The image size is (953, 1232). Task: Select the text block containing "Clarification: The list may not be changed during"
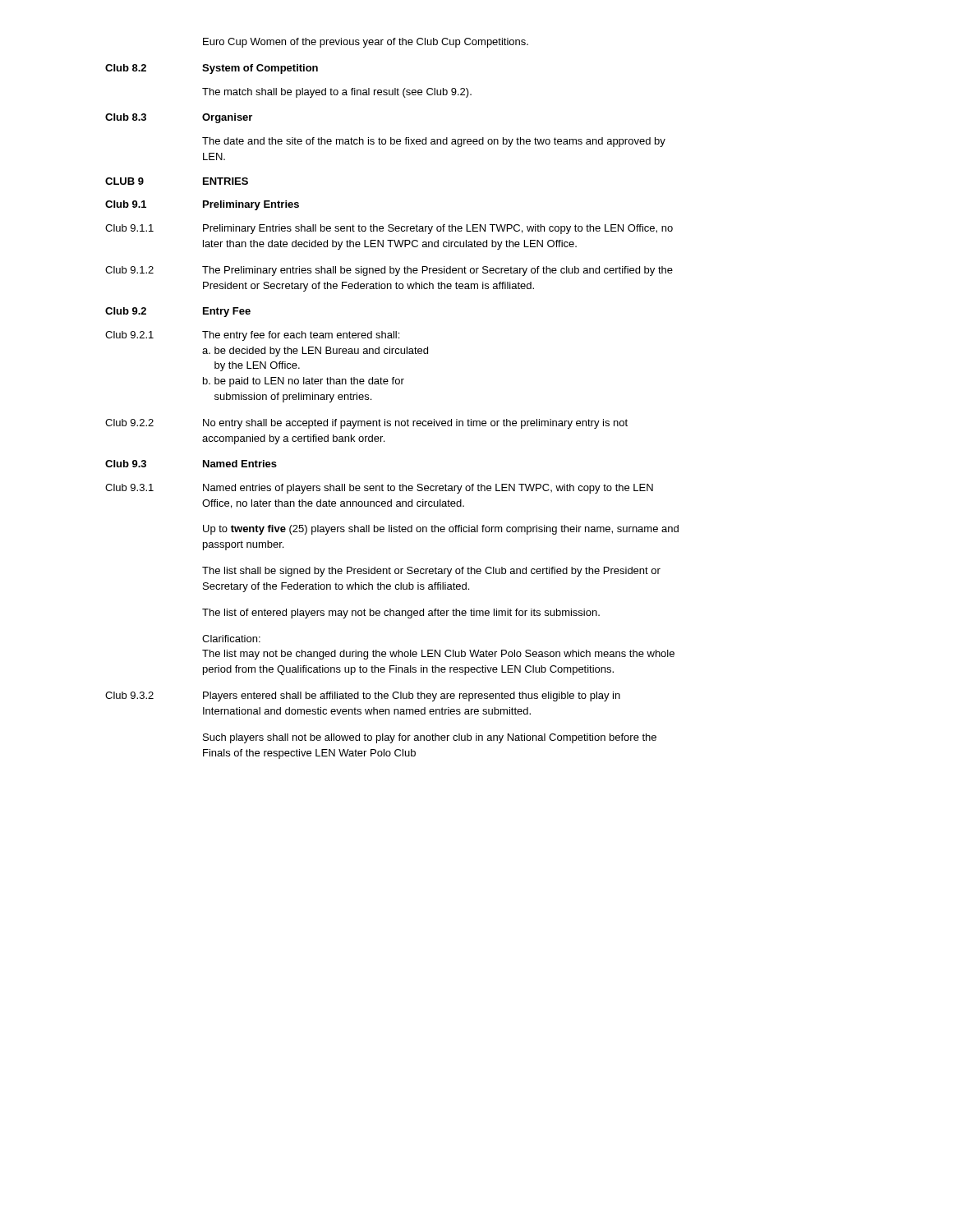tap(393, 654)
